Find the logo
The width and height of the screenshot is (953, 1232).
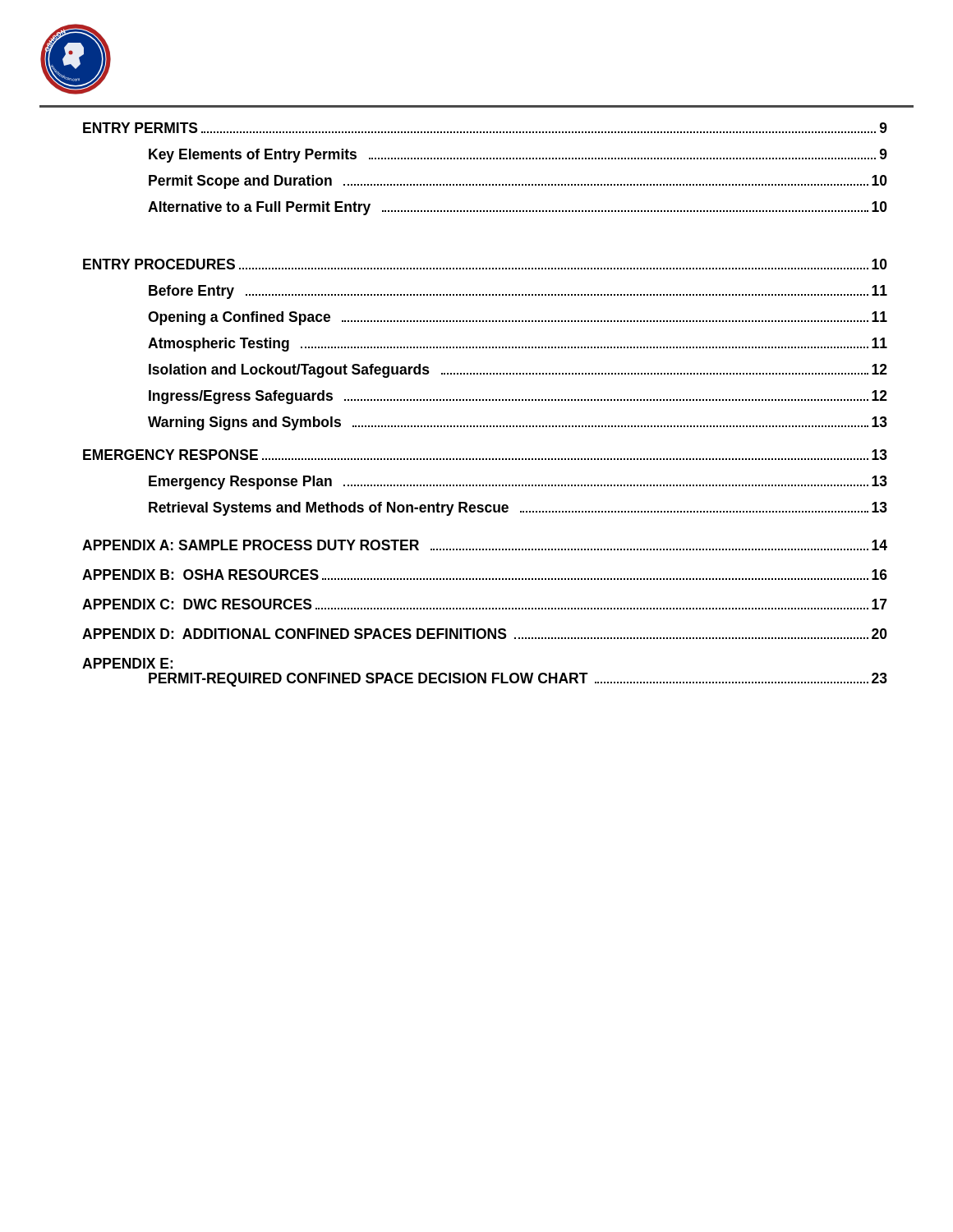[x=76, y=60]
